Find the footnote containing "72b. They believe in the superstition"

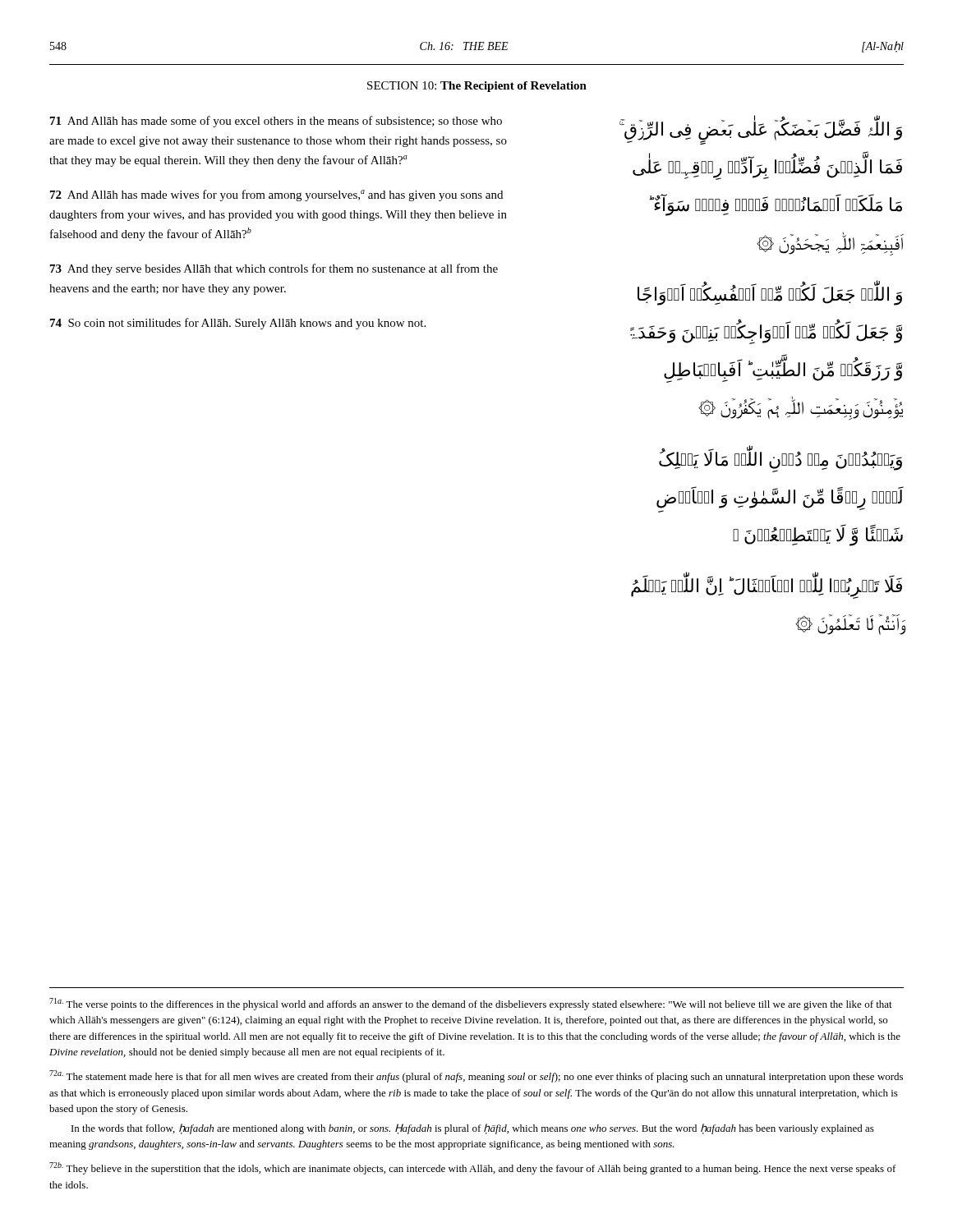476,1176
